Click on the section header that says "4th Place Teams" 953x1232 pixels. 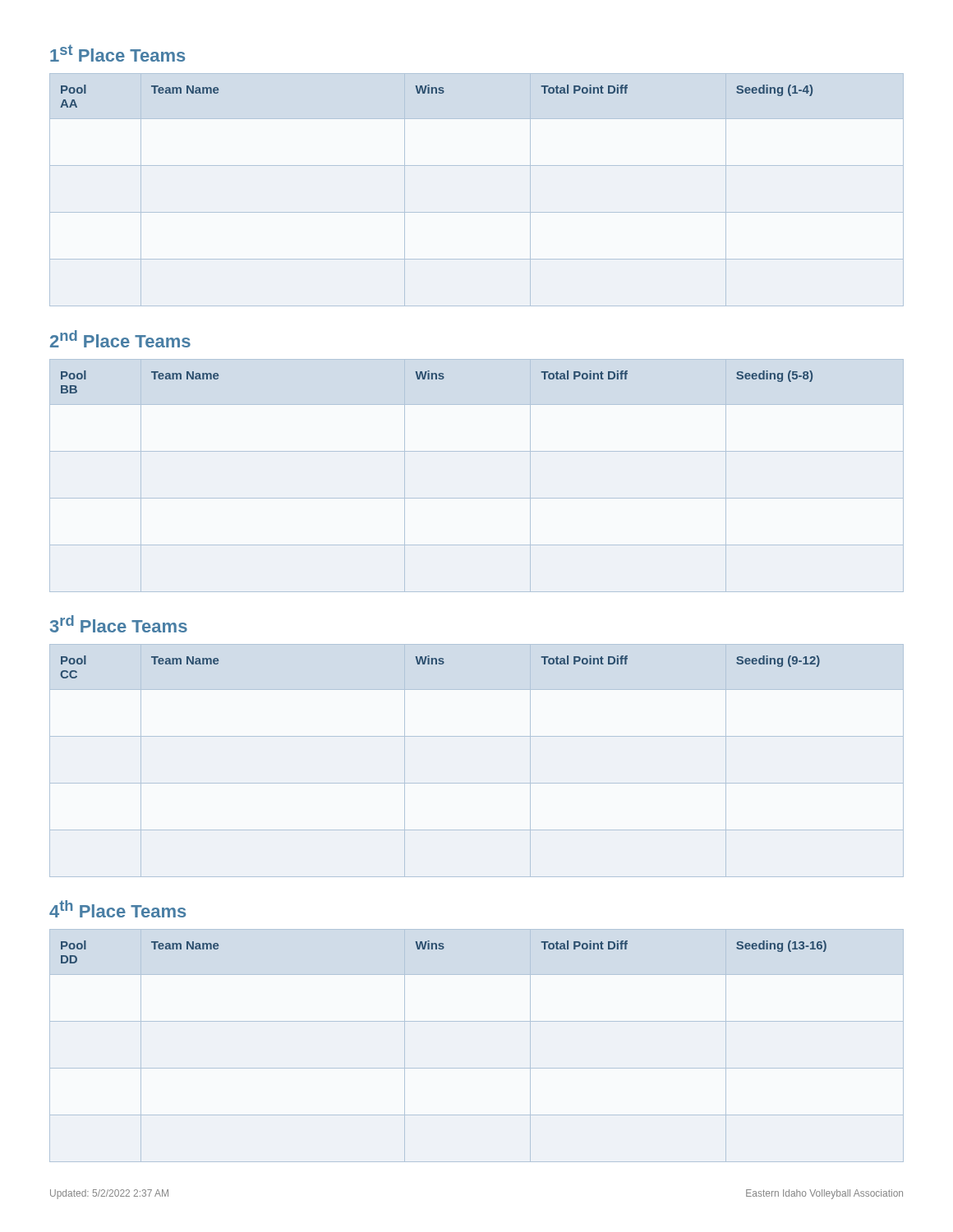click(118, 909)
